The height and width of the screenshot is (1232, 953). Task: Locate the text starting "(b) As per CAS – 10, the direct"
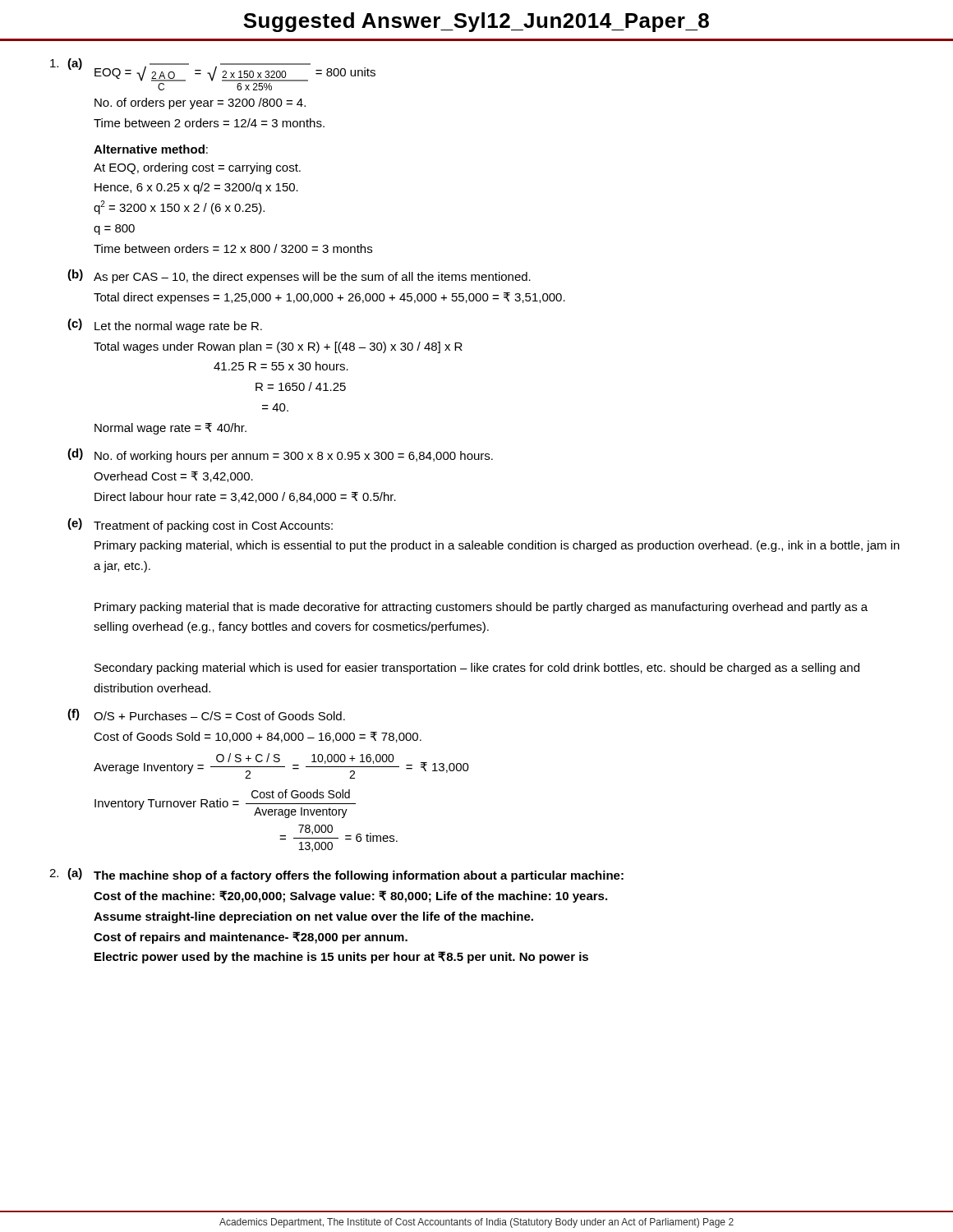[x=307, y=287]
